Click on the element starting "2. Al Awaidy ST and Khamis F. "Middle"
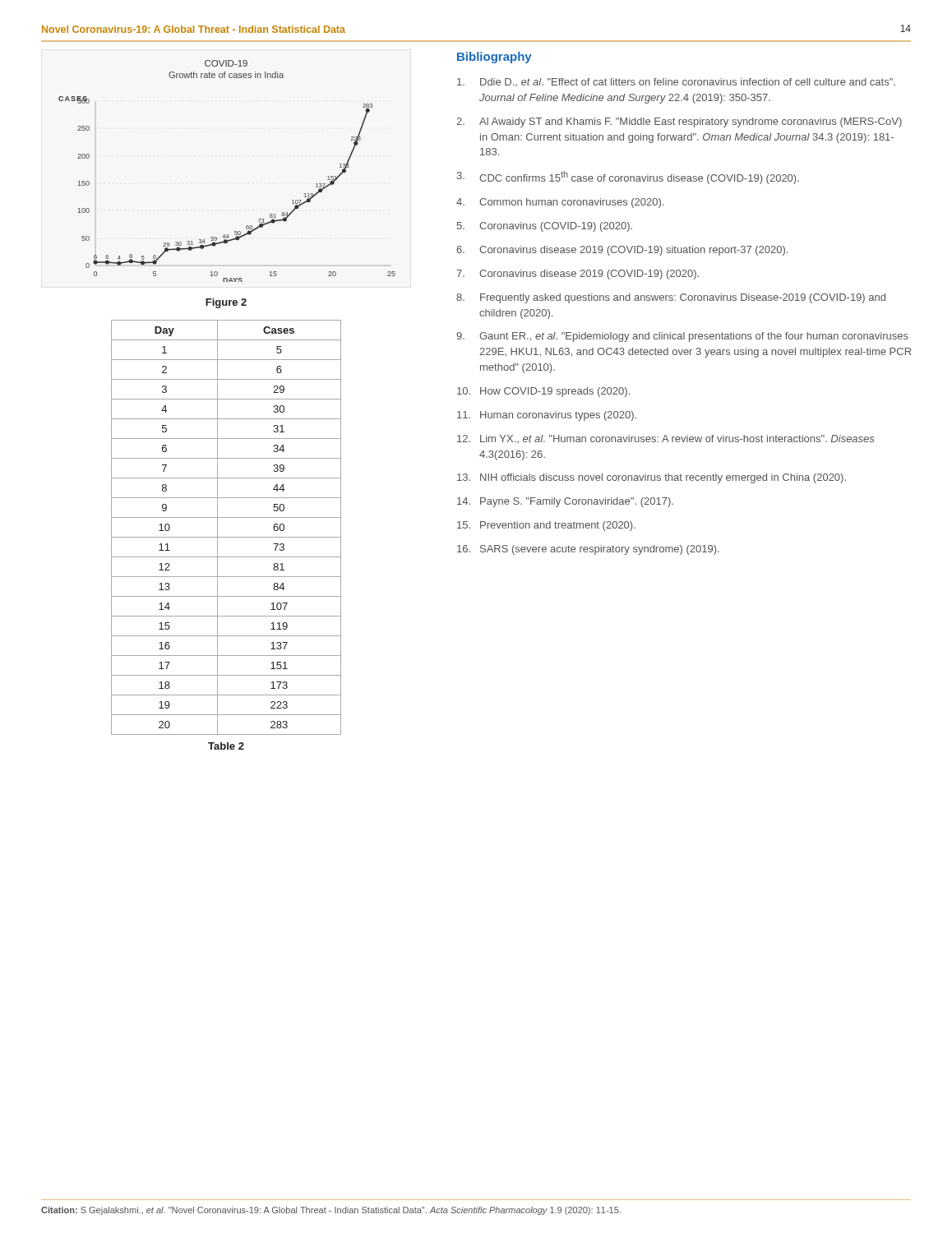The height and width of the screenshot is (1233, 952). coord(684,137)
